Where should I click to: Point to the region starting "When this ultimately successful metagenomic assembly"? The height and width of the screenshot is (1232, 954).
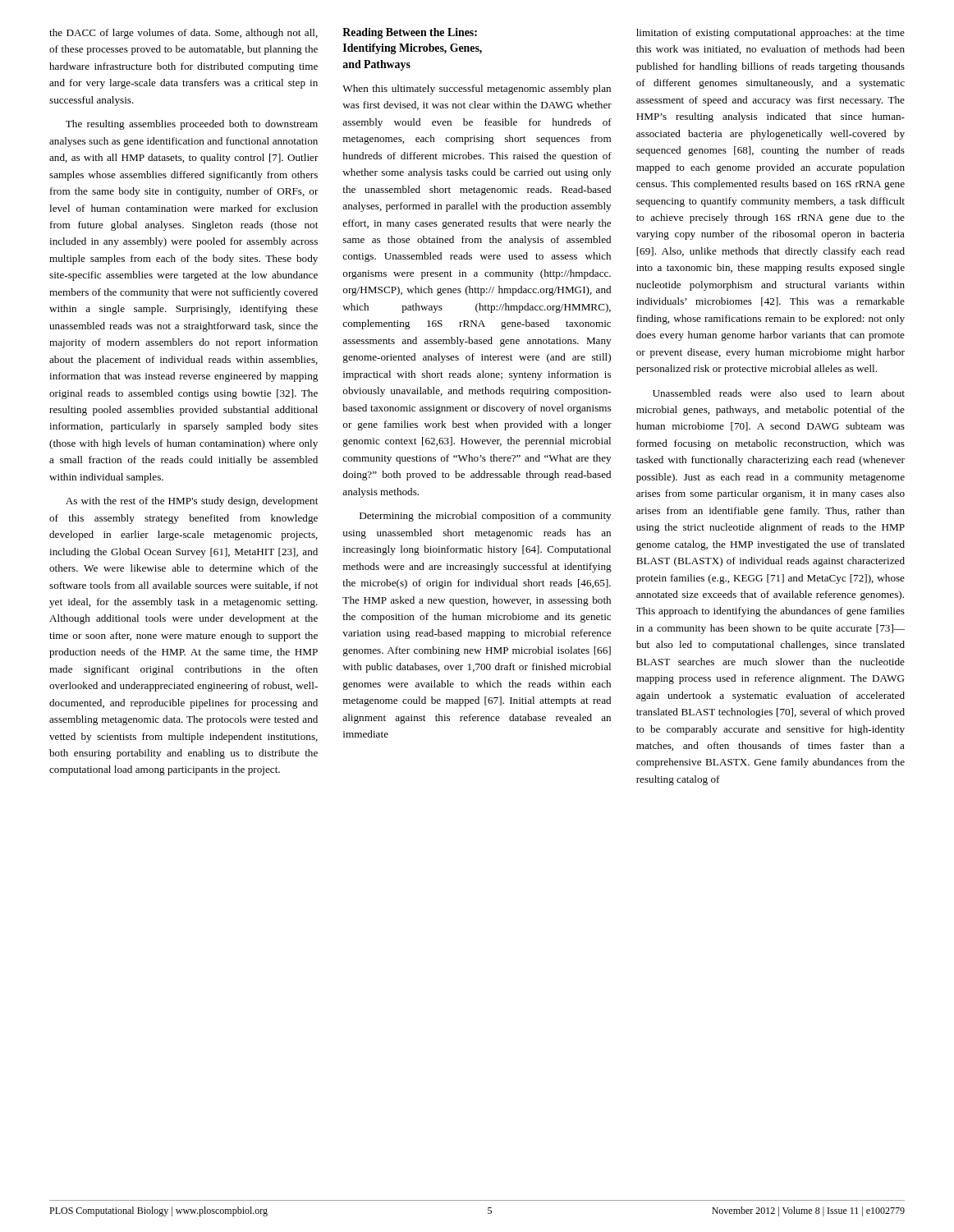point(477,412)
